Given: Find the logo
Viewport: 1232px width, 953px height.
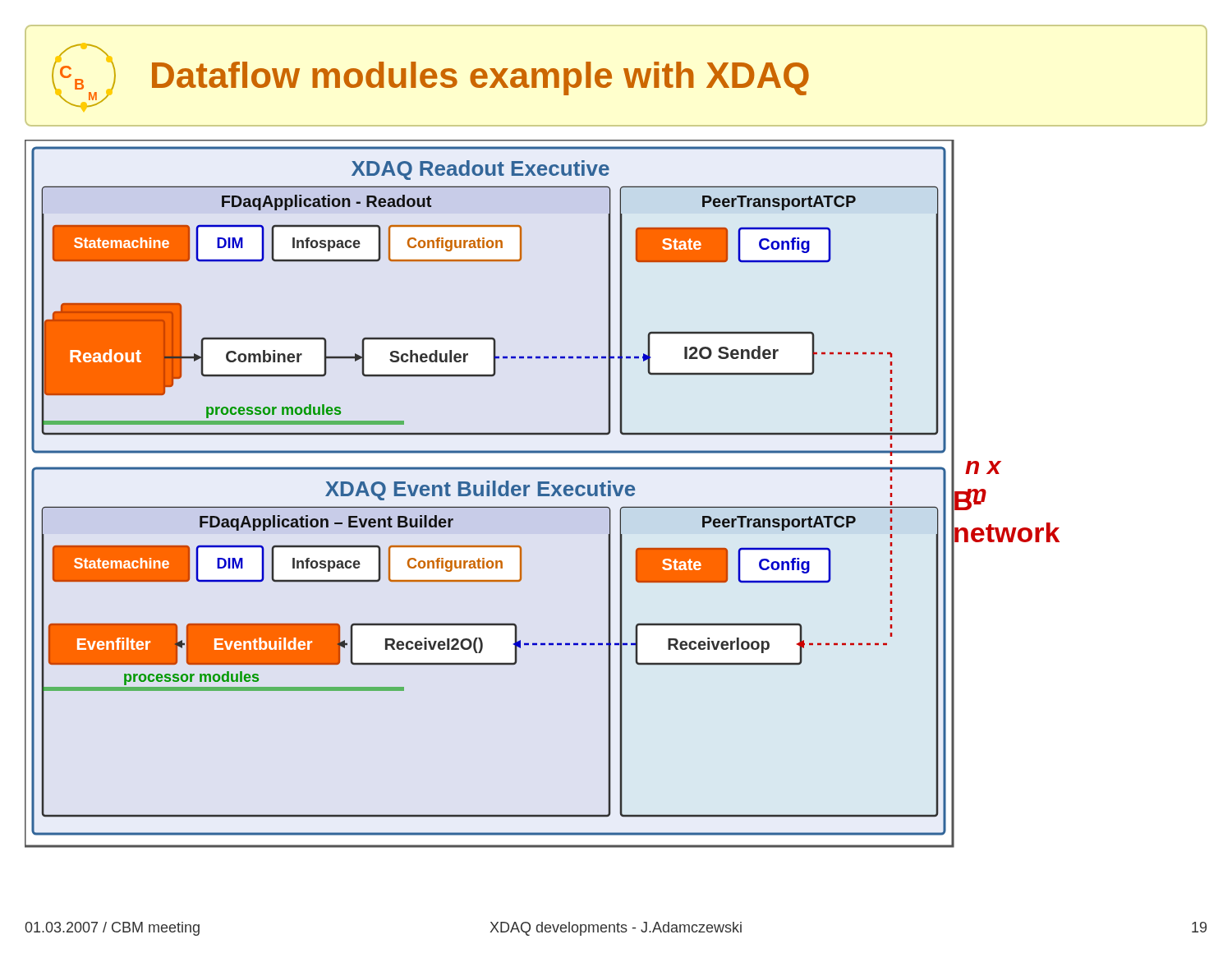Looking at the screenshot, I should coord(616,76).
